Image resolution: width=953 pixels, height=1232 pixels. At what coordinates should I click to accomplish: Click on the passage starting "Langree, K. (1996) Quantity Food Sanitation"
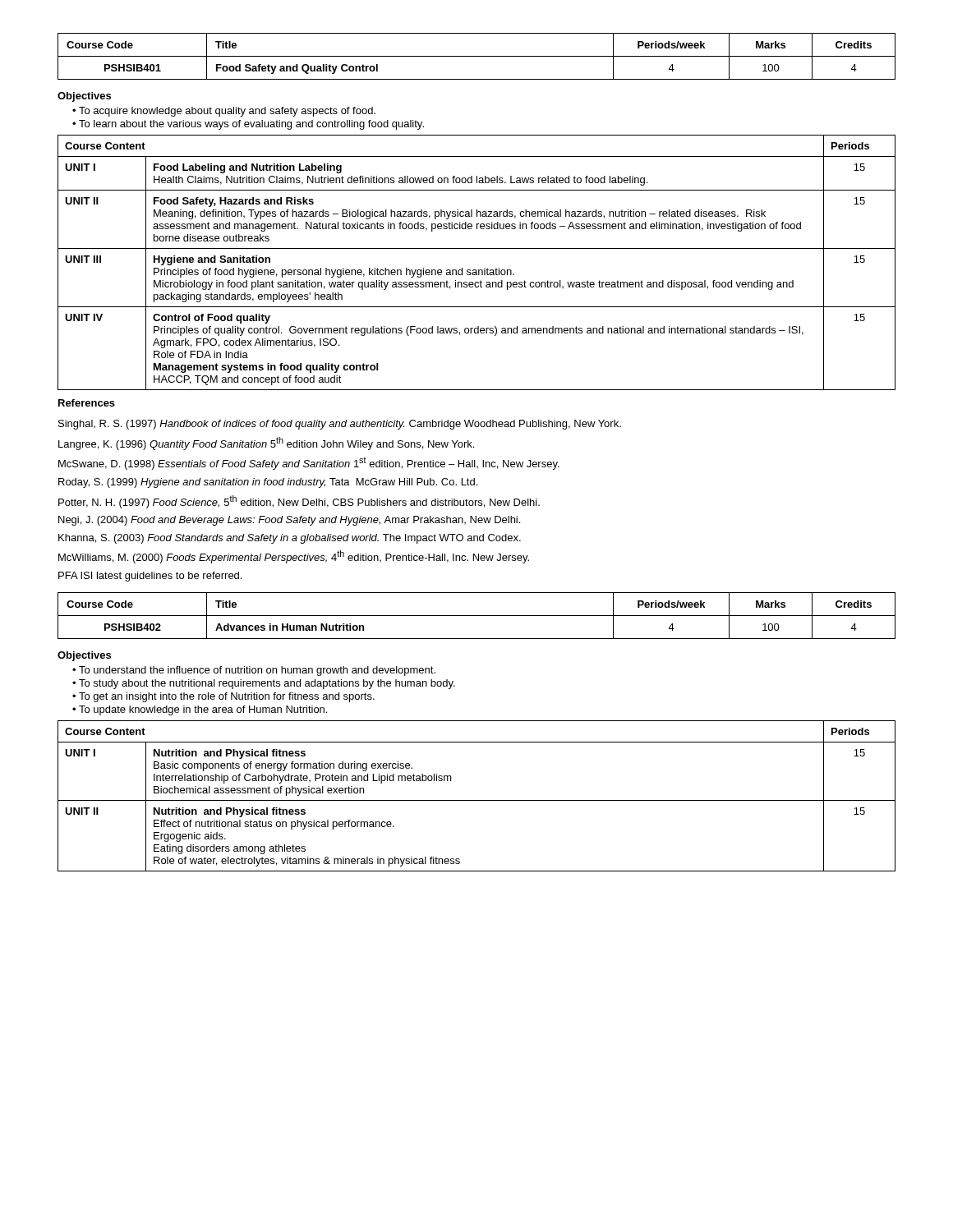(266, 442)
